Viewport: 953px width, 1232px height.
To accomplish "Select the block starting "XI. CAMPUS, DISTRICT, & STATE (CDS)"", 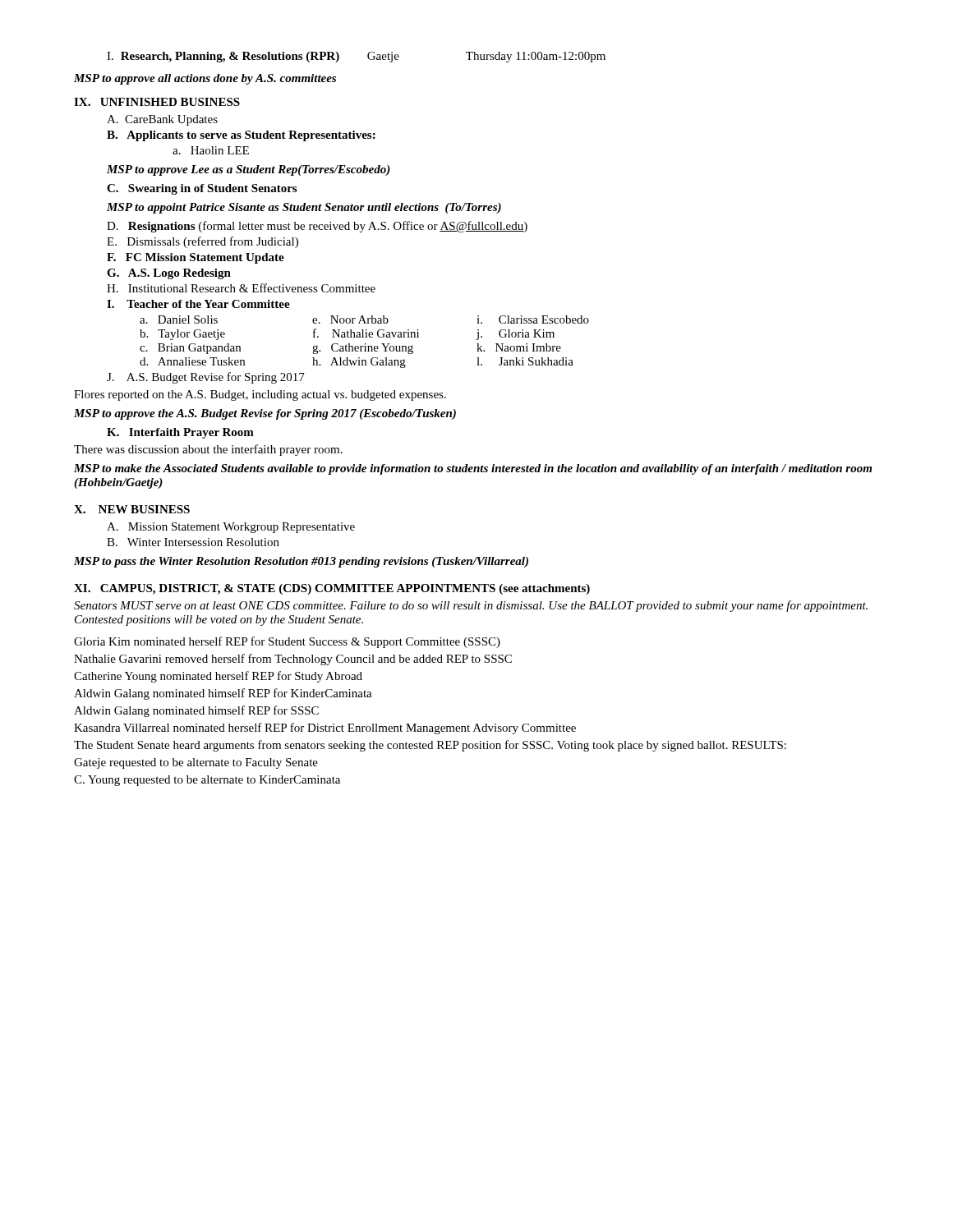I will tap(332, 588).
